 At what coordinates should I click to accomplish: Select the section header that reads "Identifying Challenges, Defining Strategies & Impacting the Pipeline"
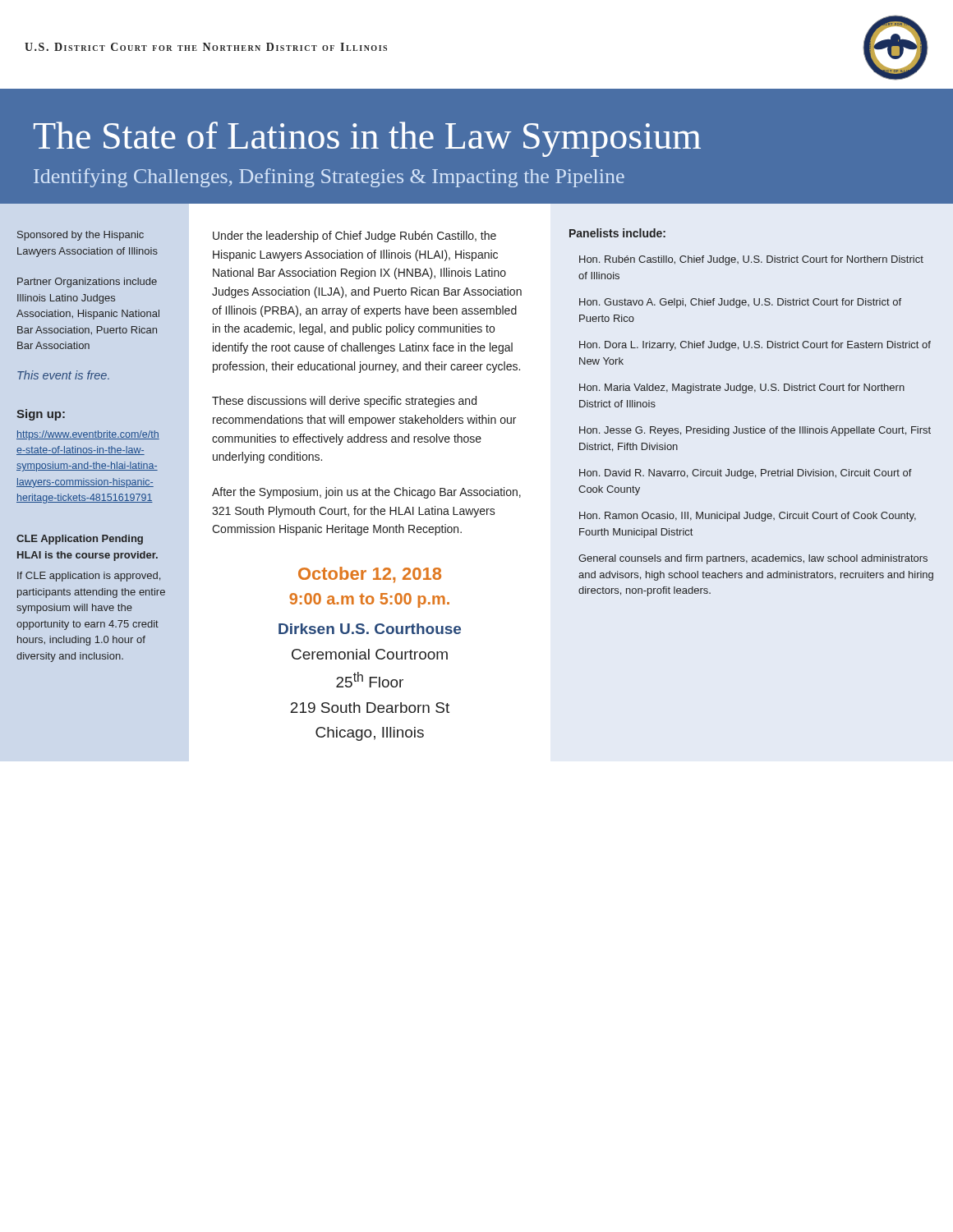[x=329, y=176]
